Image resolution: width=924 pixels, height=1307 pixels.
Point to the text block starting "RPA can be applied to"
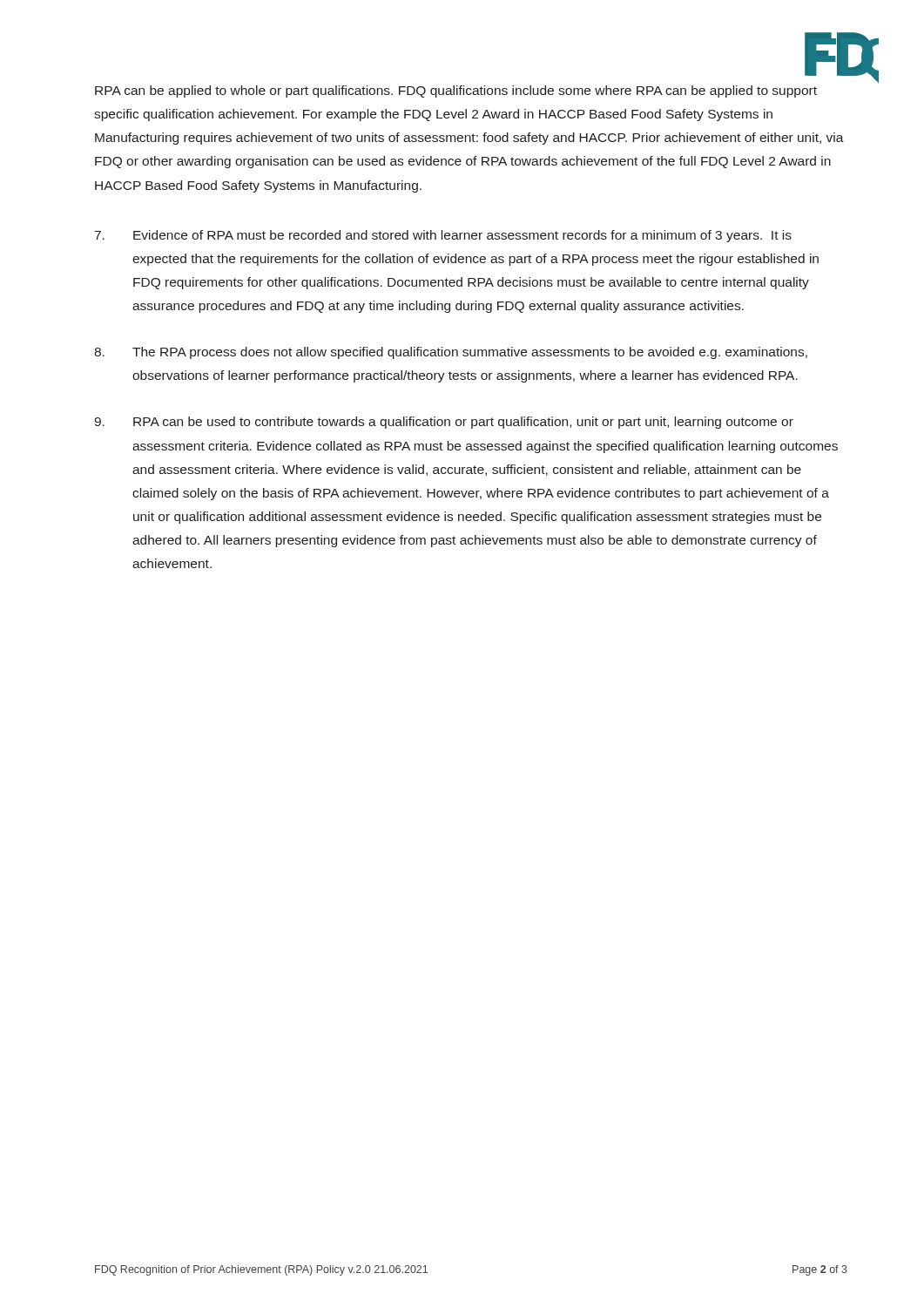[x=469, y=137]
